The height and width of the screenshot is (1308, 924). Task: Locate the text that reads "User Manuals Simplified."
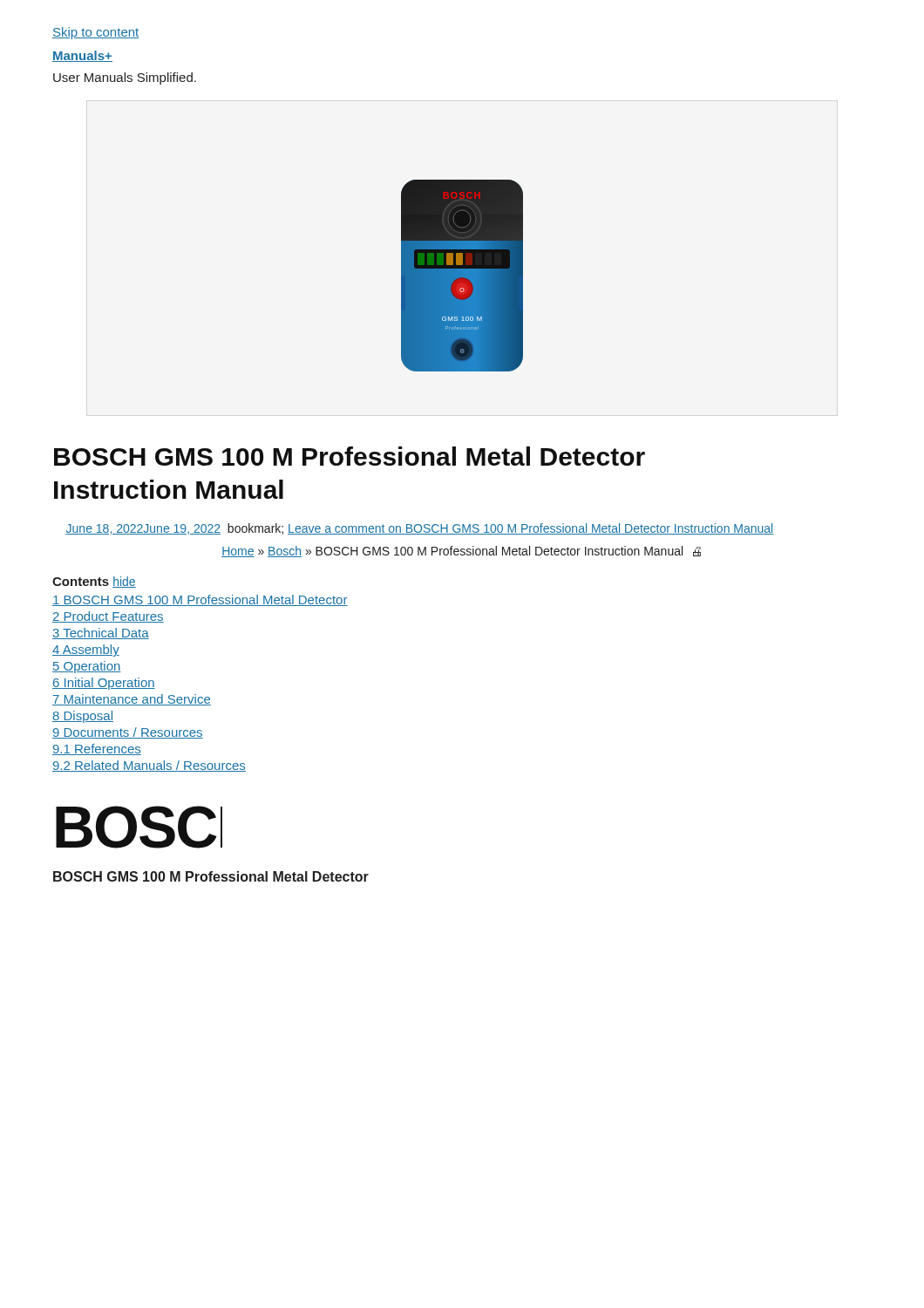tap(125, 77)
